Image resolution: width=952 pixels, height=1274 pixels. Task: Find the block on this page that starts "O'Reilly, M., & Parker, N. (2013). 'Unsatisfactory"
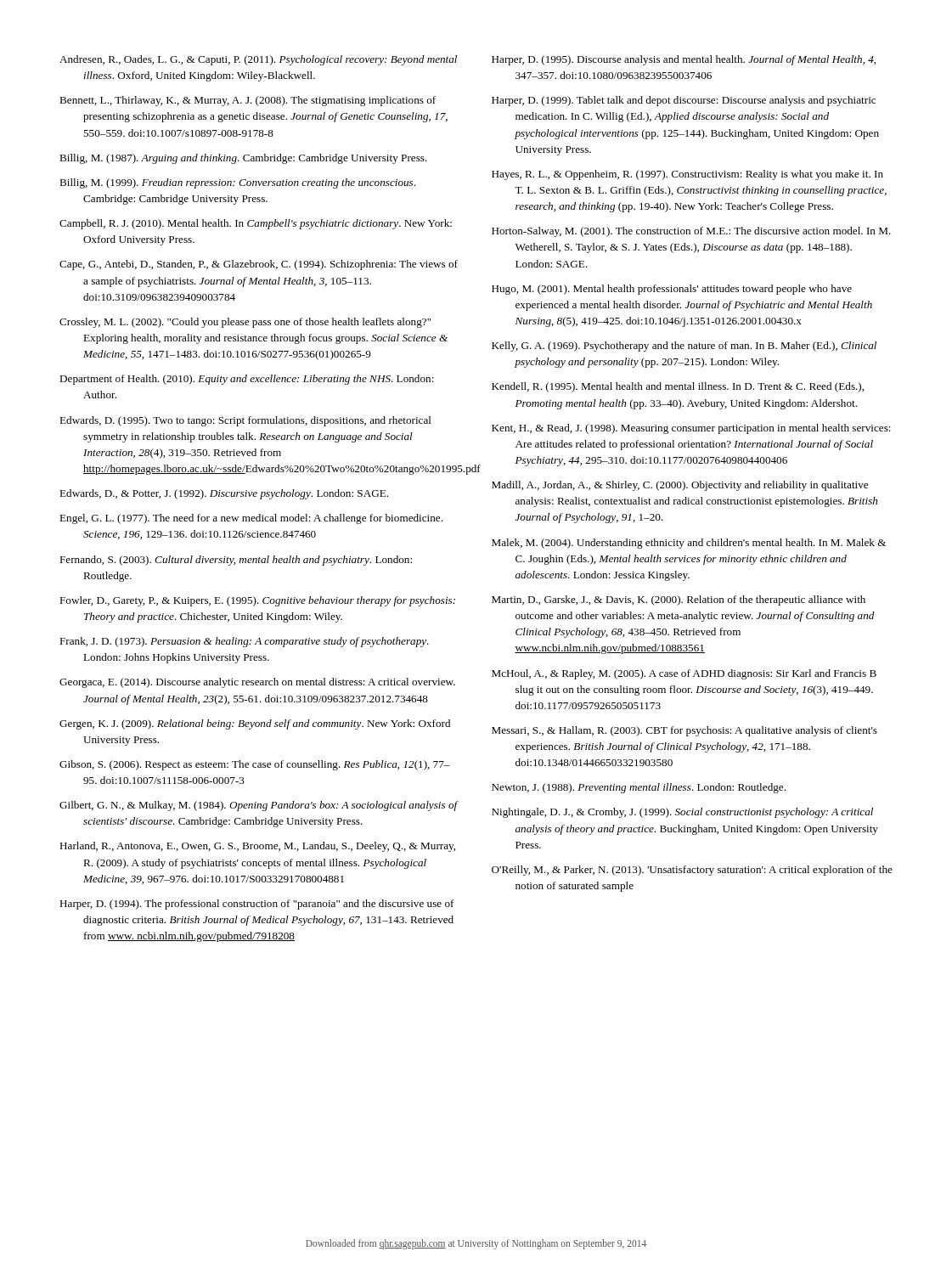pyautogui.click(x=692, y=877)
